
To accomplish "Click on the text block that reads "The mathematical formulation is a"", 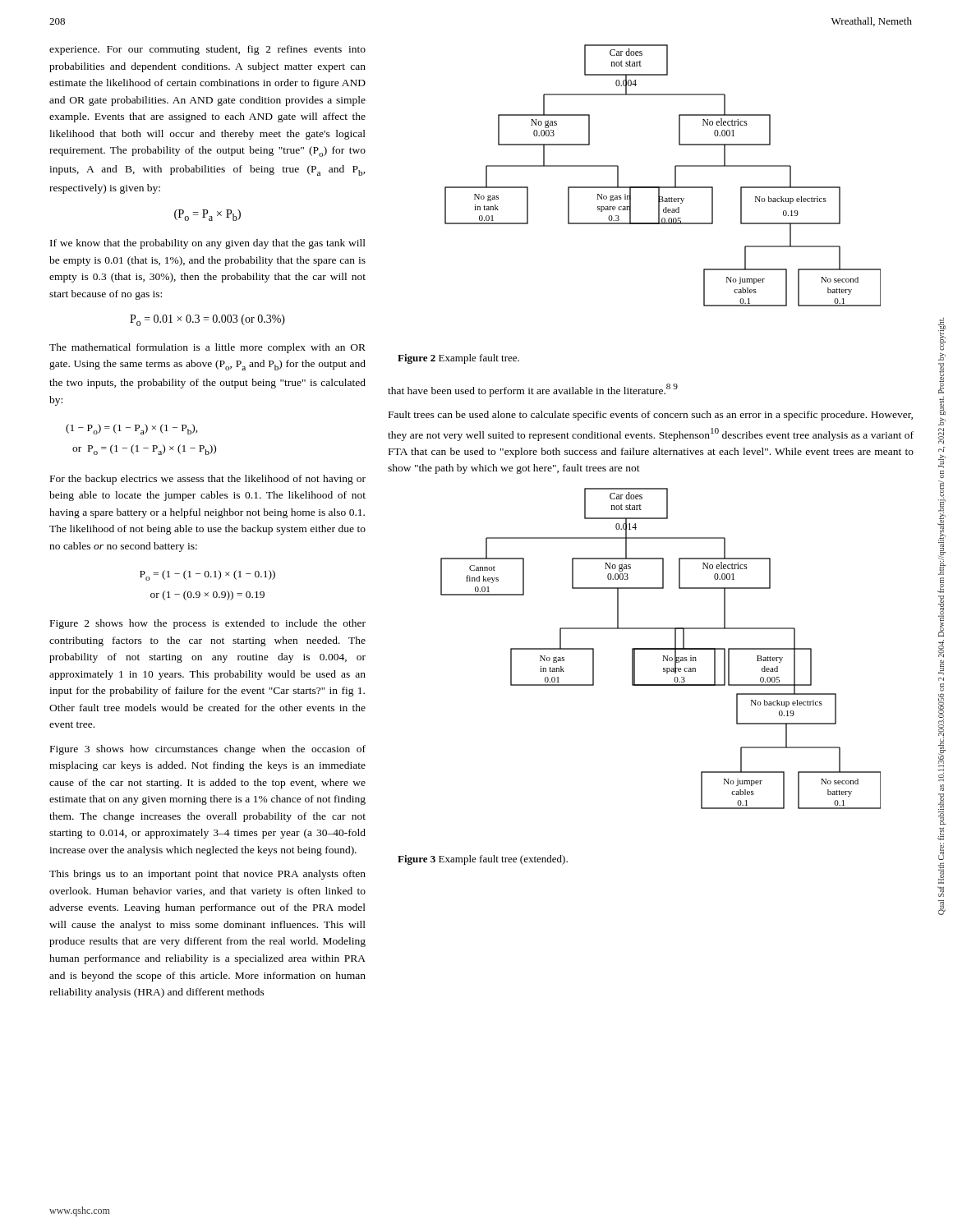I will coord(207,373).
